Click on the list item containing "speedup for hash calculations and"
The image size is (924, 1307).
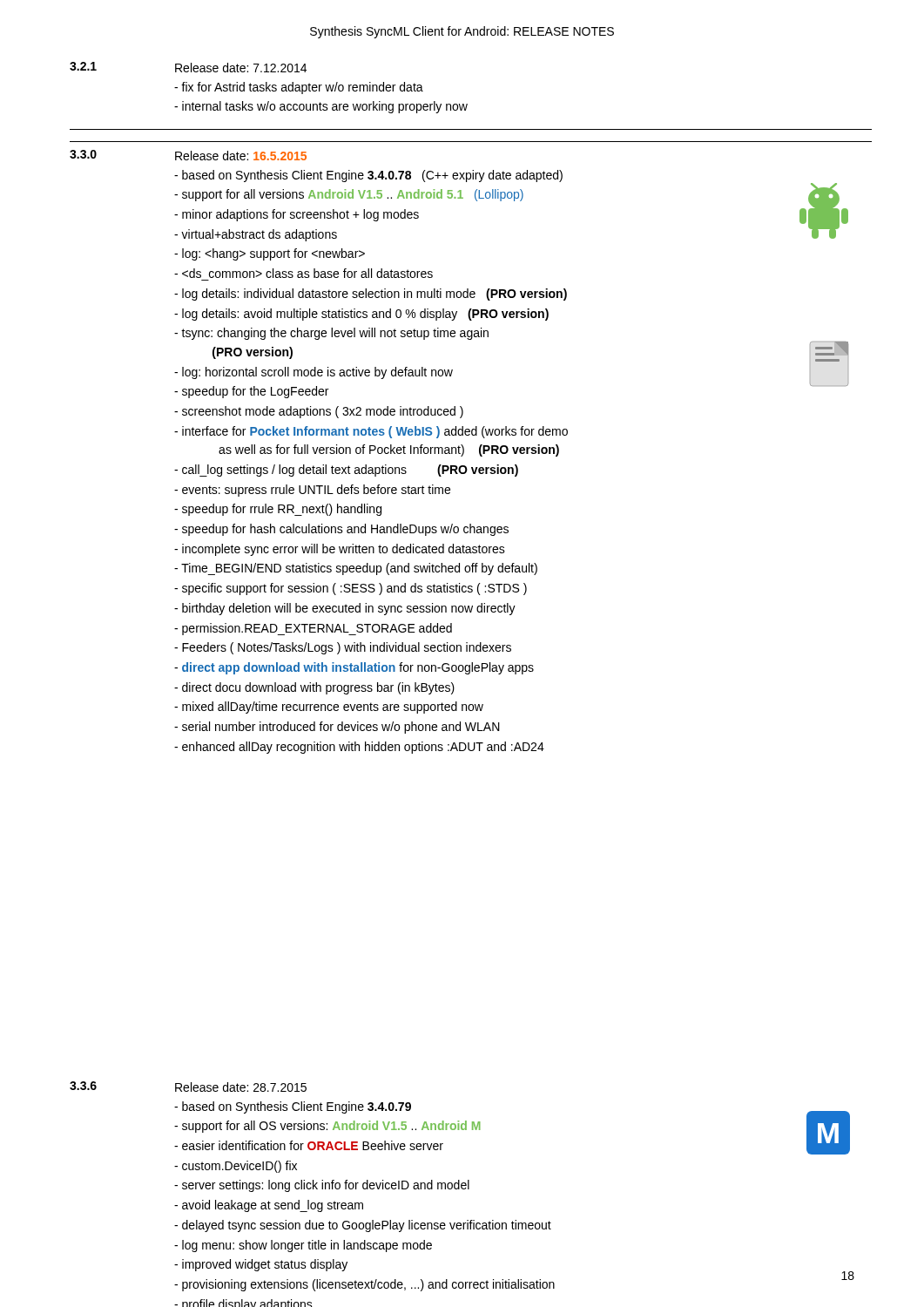pos(345,529)
